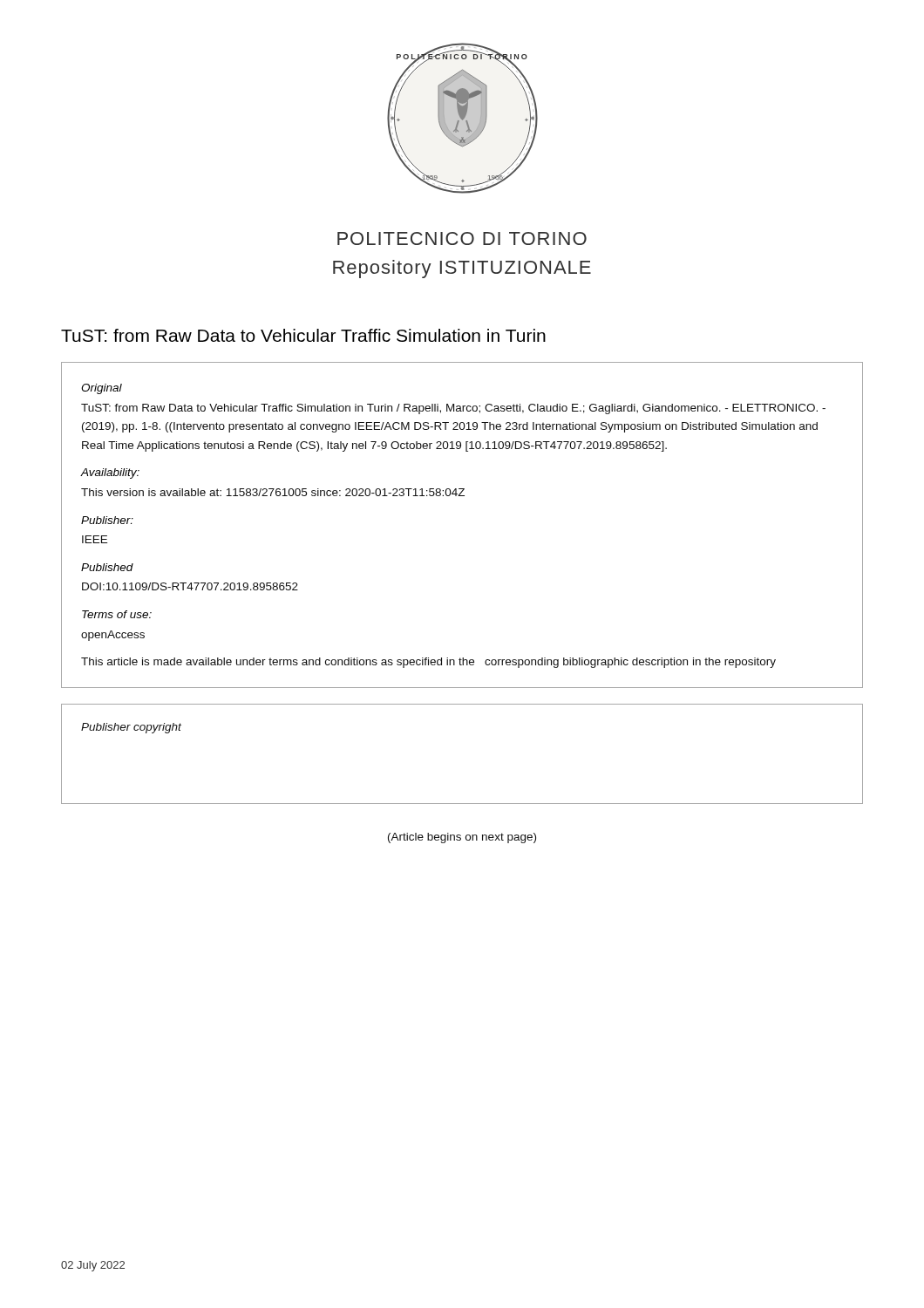Locate the section header that opens with "TuST: from Raw Data to Vehicular Traffic Simulation"

(x=304, y=335)
